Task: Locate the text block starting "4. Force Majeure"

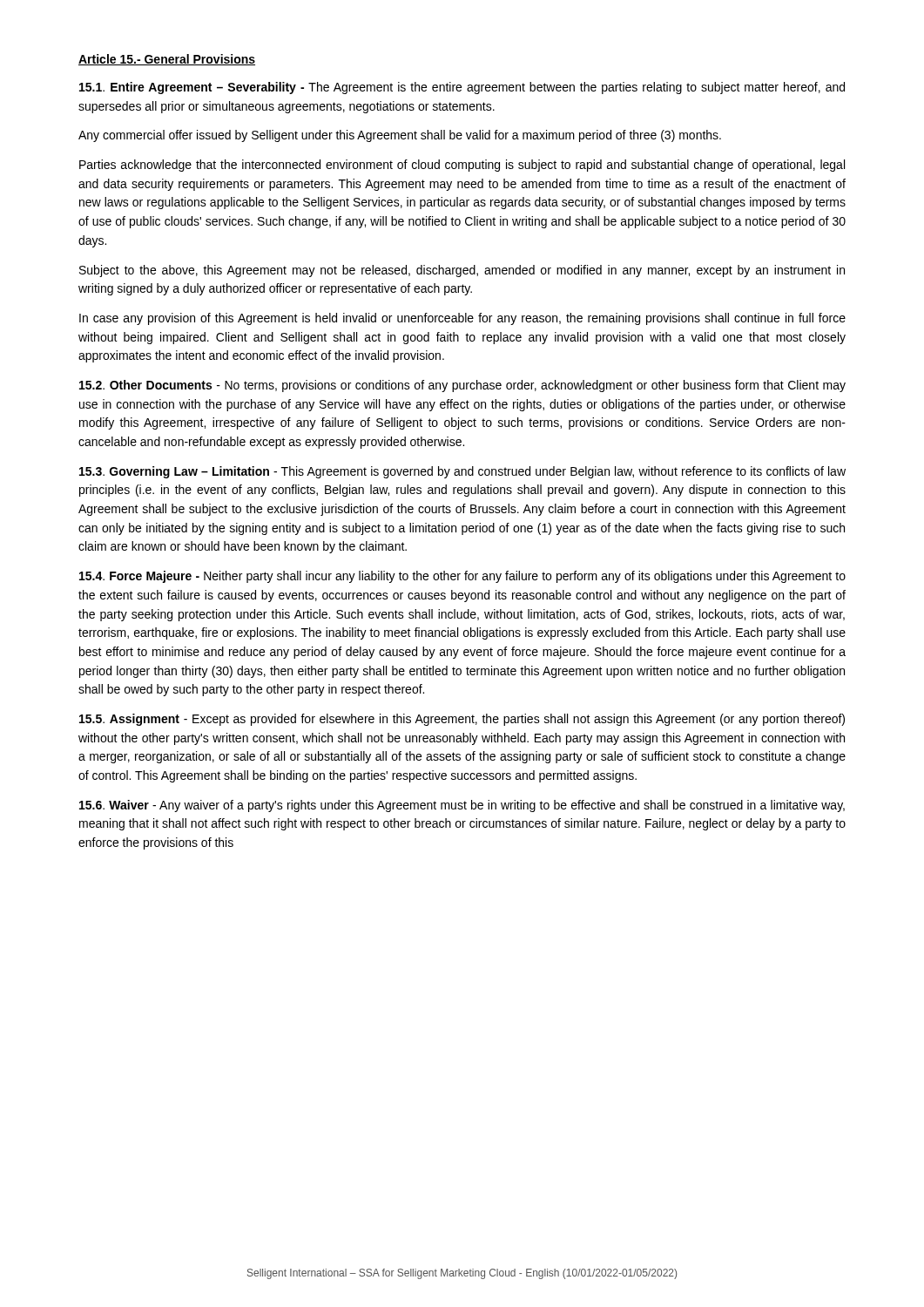Action: [462, 633]
